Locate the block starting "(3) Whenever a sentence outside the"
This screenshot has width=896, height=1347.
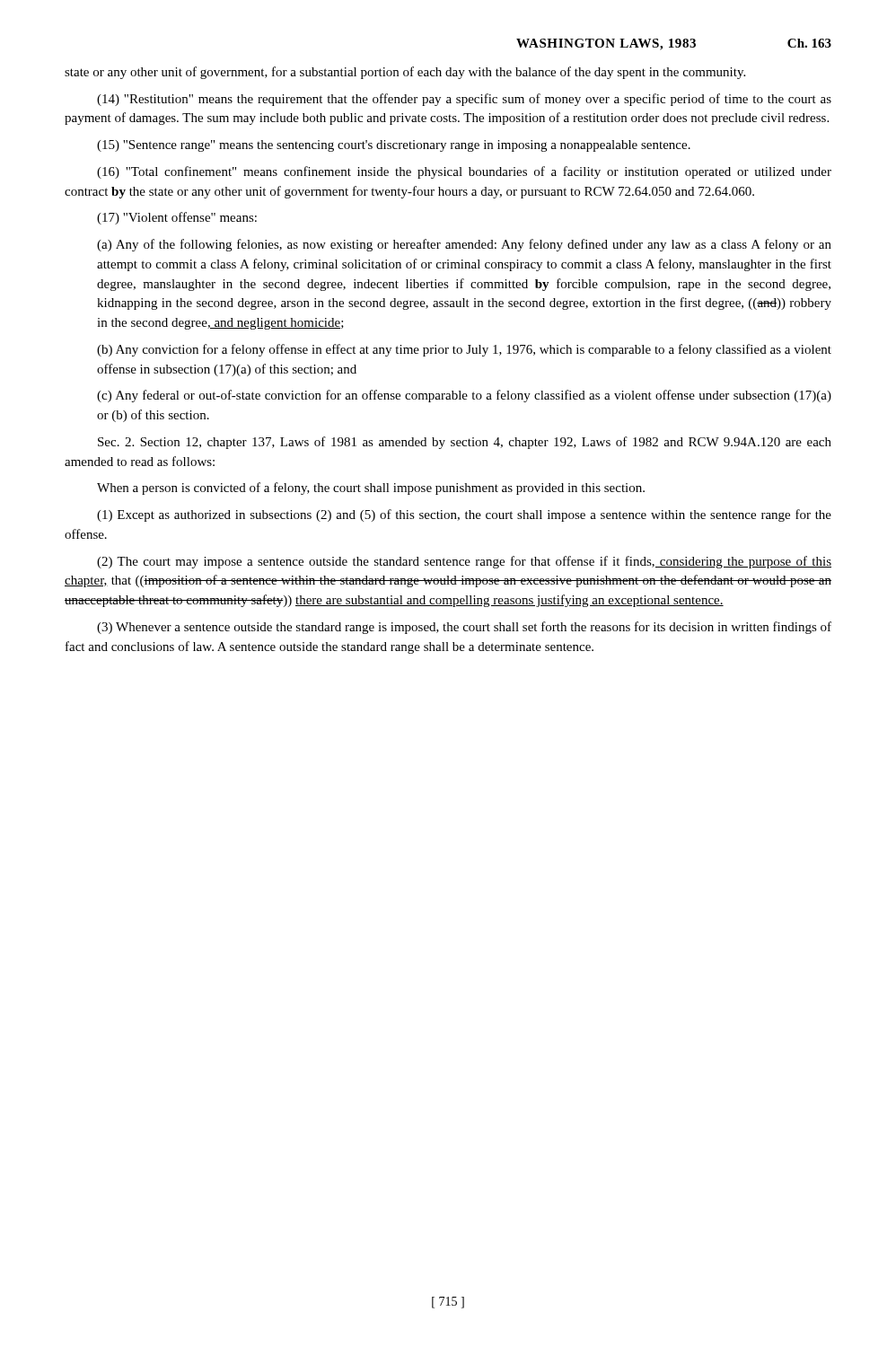(x=448, y=637)
